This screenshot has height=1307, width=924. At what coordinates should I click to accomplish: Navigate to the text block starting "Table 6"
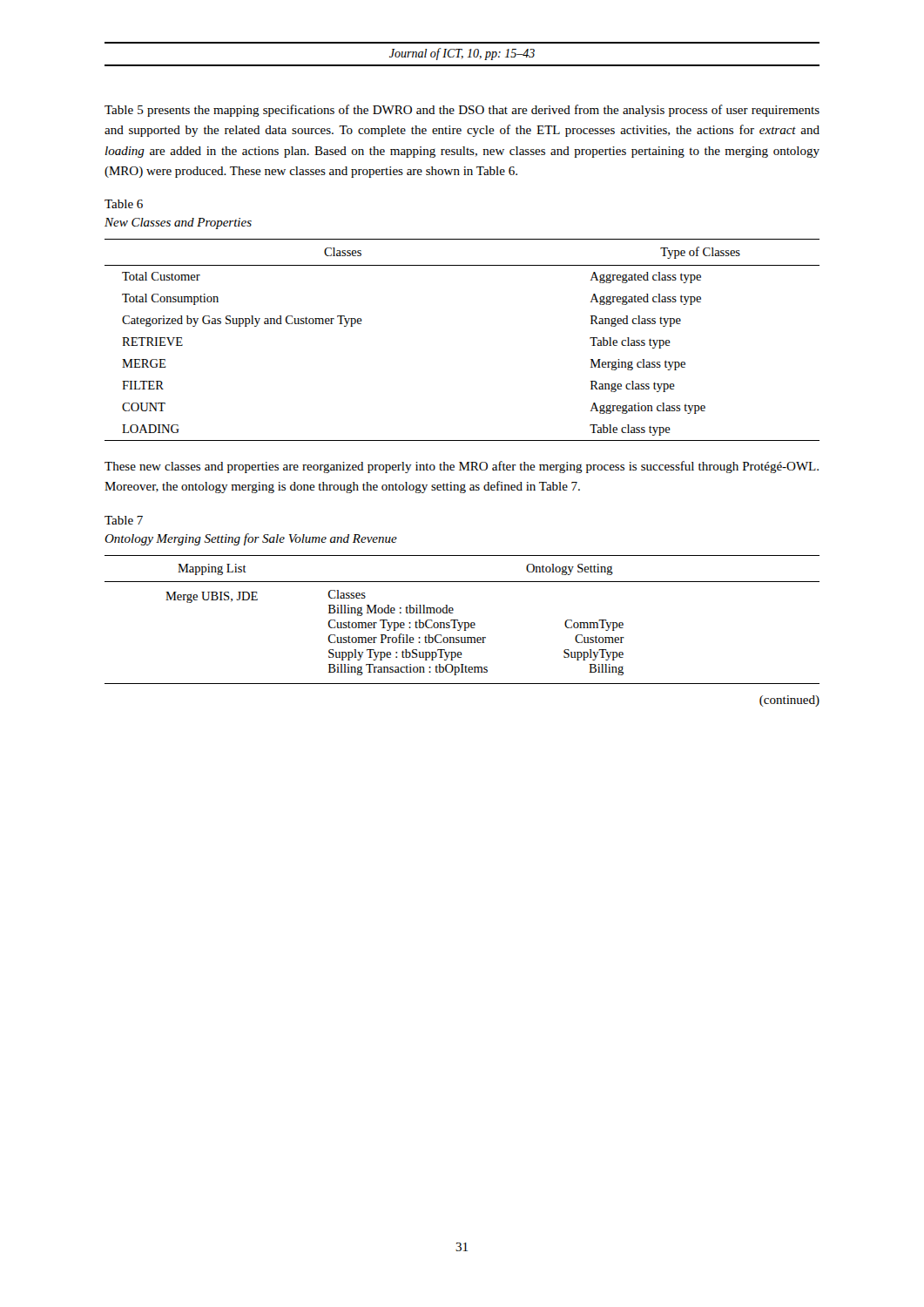pos(124,204)
